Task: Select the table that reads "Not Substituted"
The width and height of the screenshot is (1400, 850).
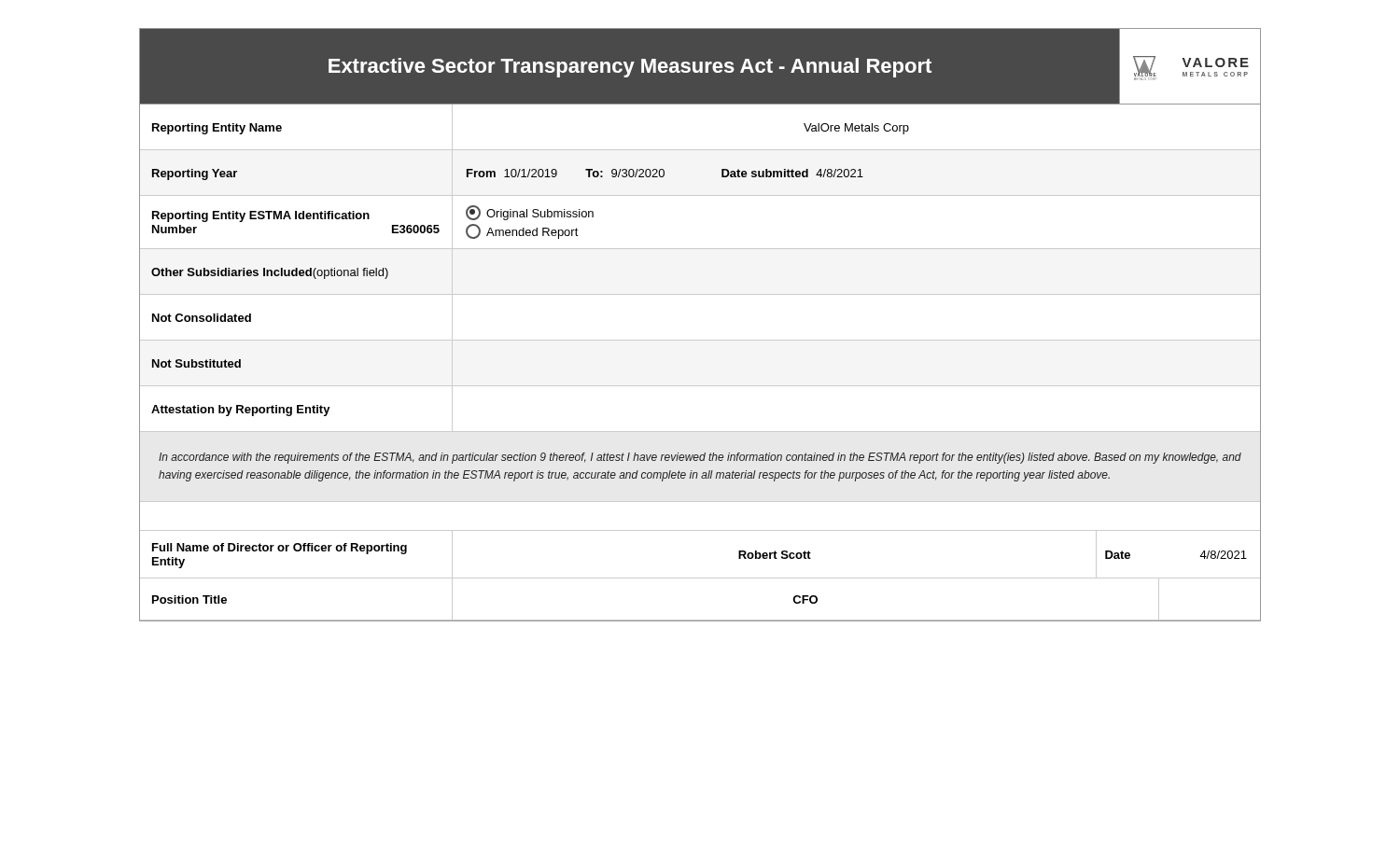Action: [700, 363]
